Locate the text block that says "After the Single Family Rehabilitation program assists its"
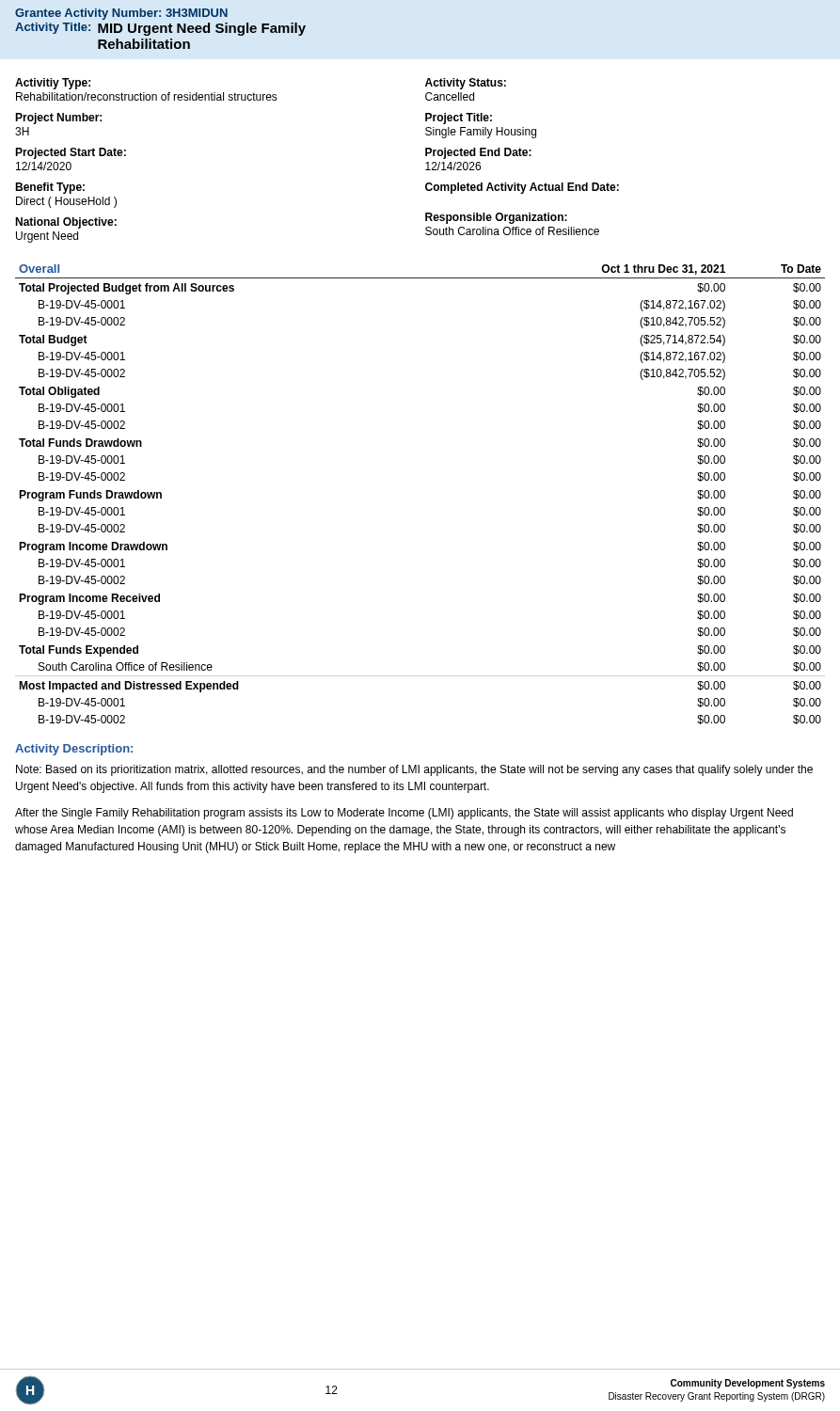The height and width of the screenshot is (1411, 840). [x=404, y=830]
